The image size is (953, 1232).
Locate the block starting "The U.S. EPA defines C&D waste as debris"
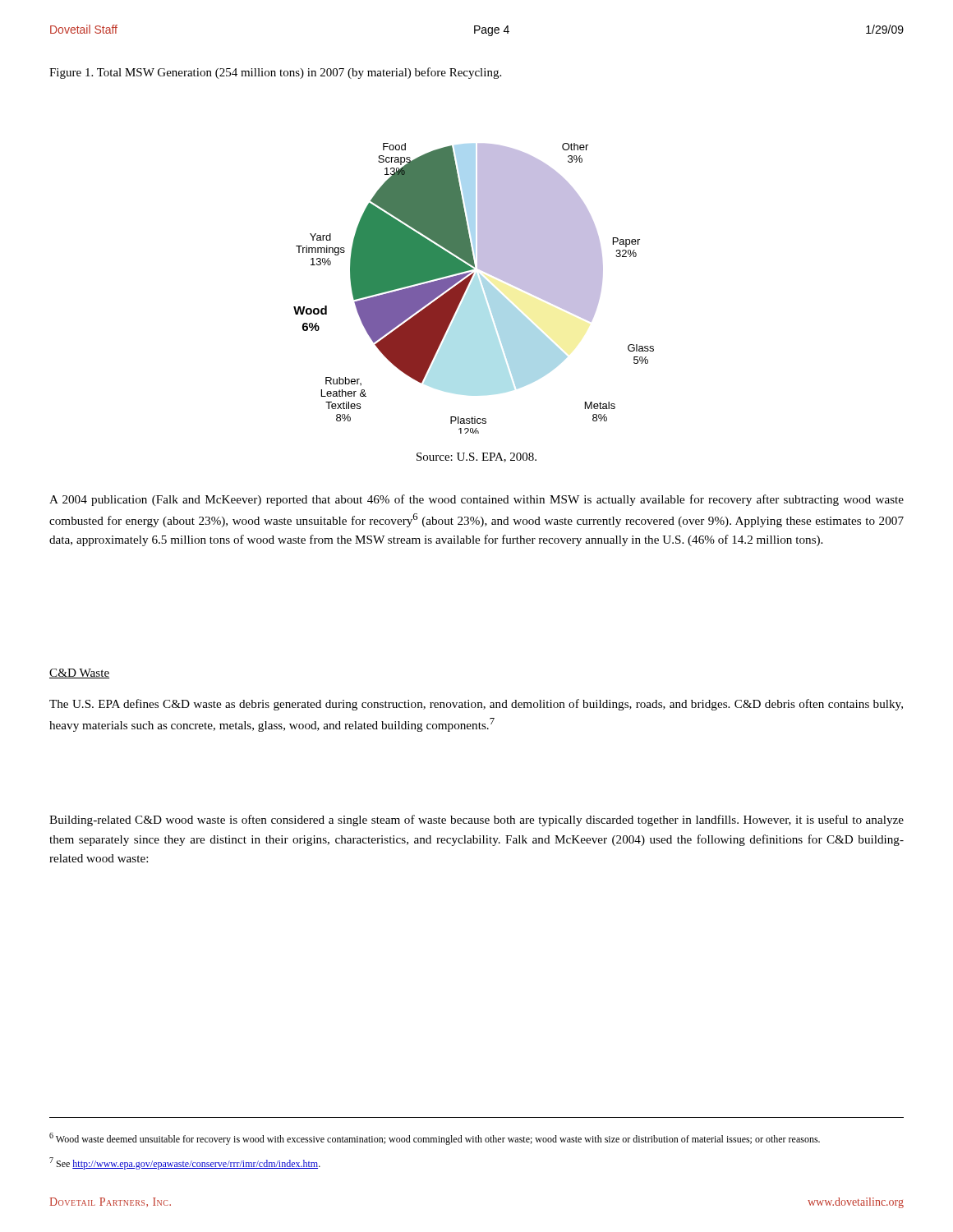pos(476,714)
